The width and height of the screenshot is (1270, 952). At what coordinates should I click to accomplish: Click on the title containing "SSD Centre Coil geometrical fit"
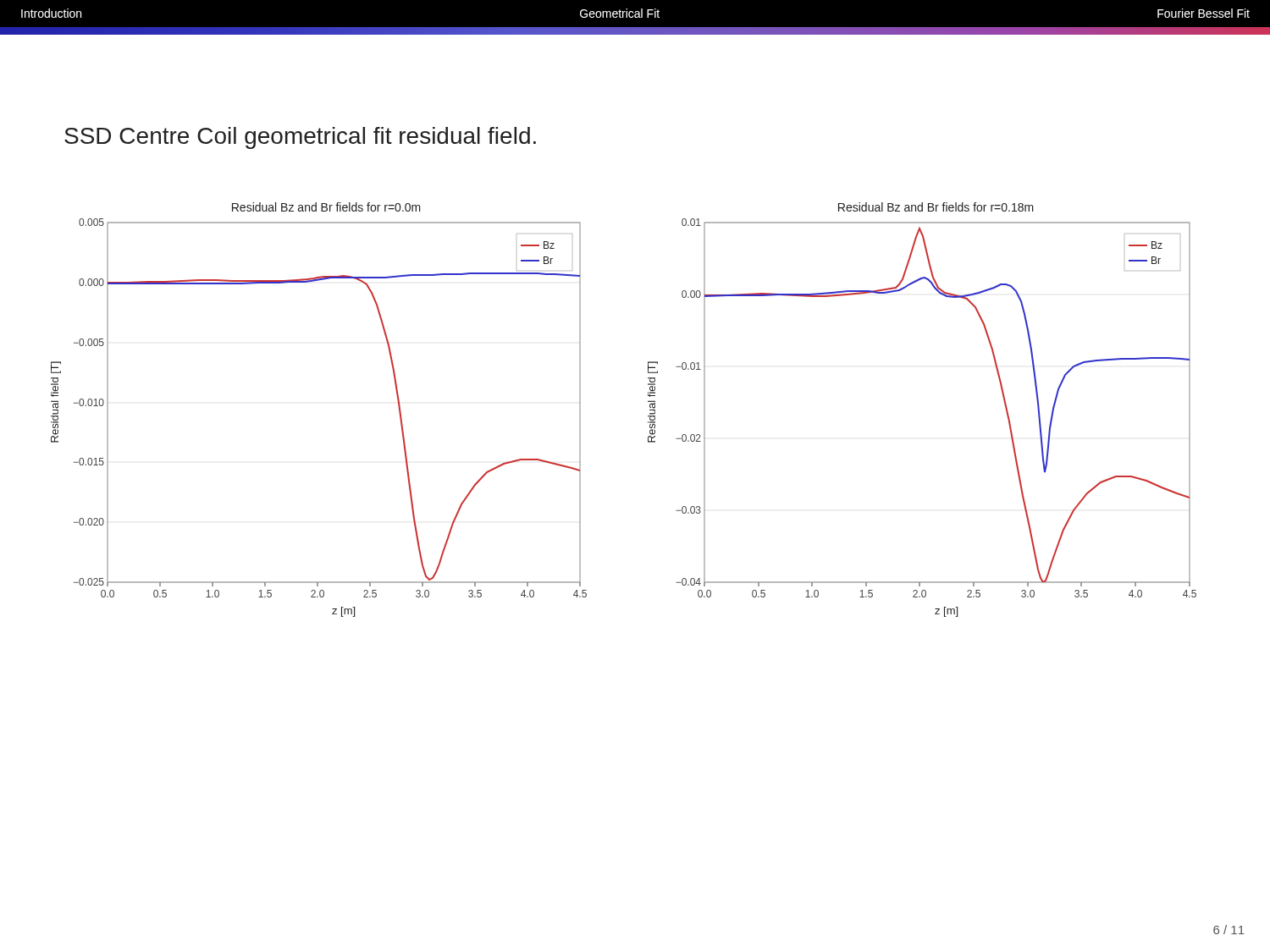301,136
